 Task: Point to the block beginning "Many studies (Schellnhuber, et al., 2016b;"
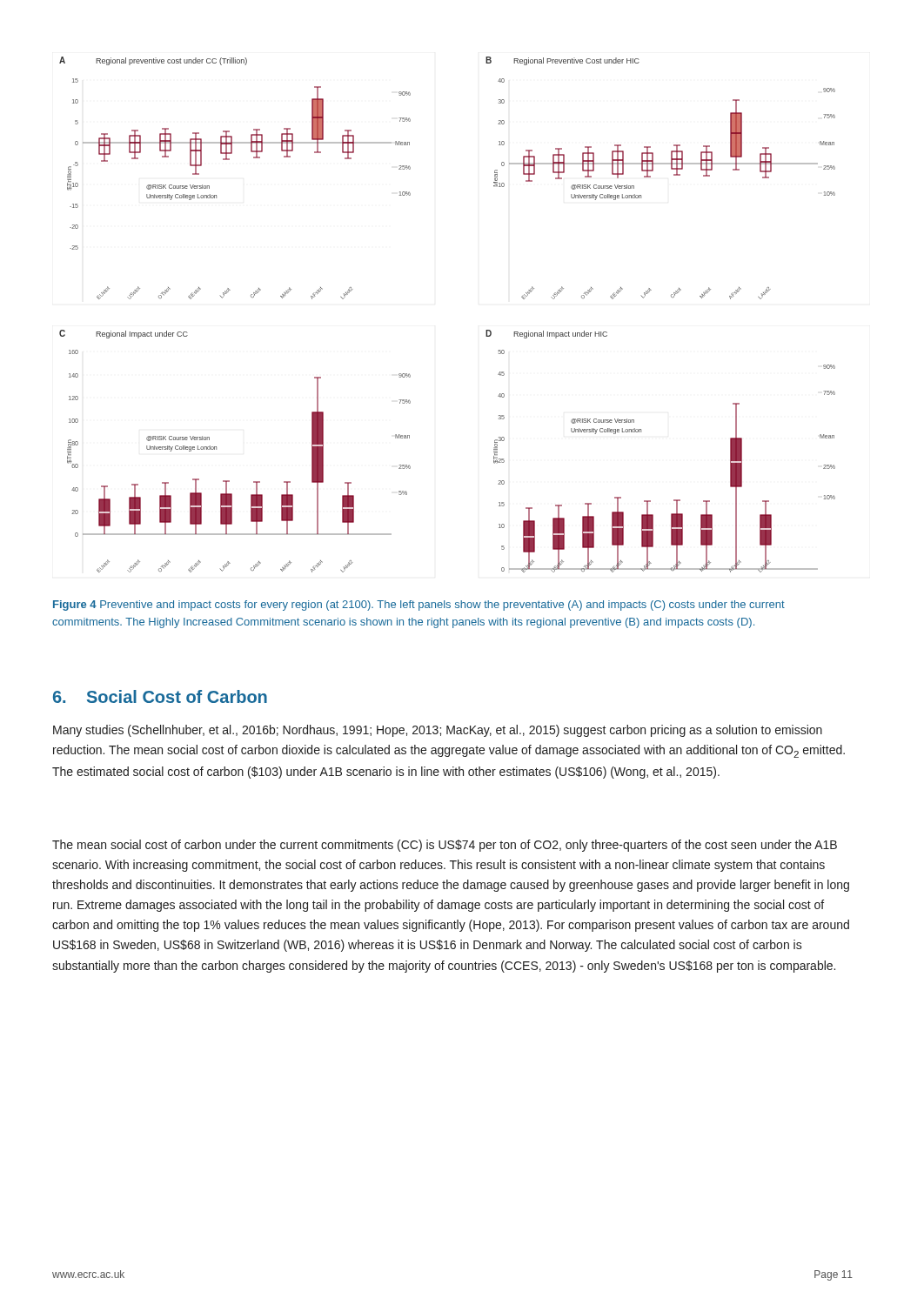click(449, 751)
